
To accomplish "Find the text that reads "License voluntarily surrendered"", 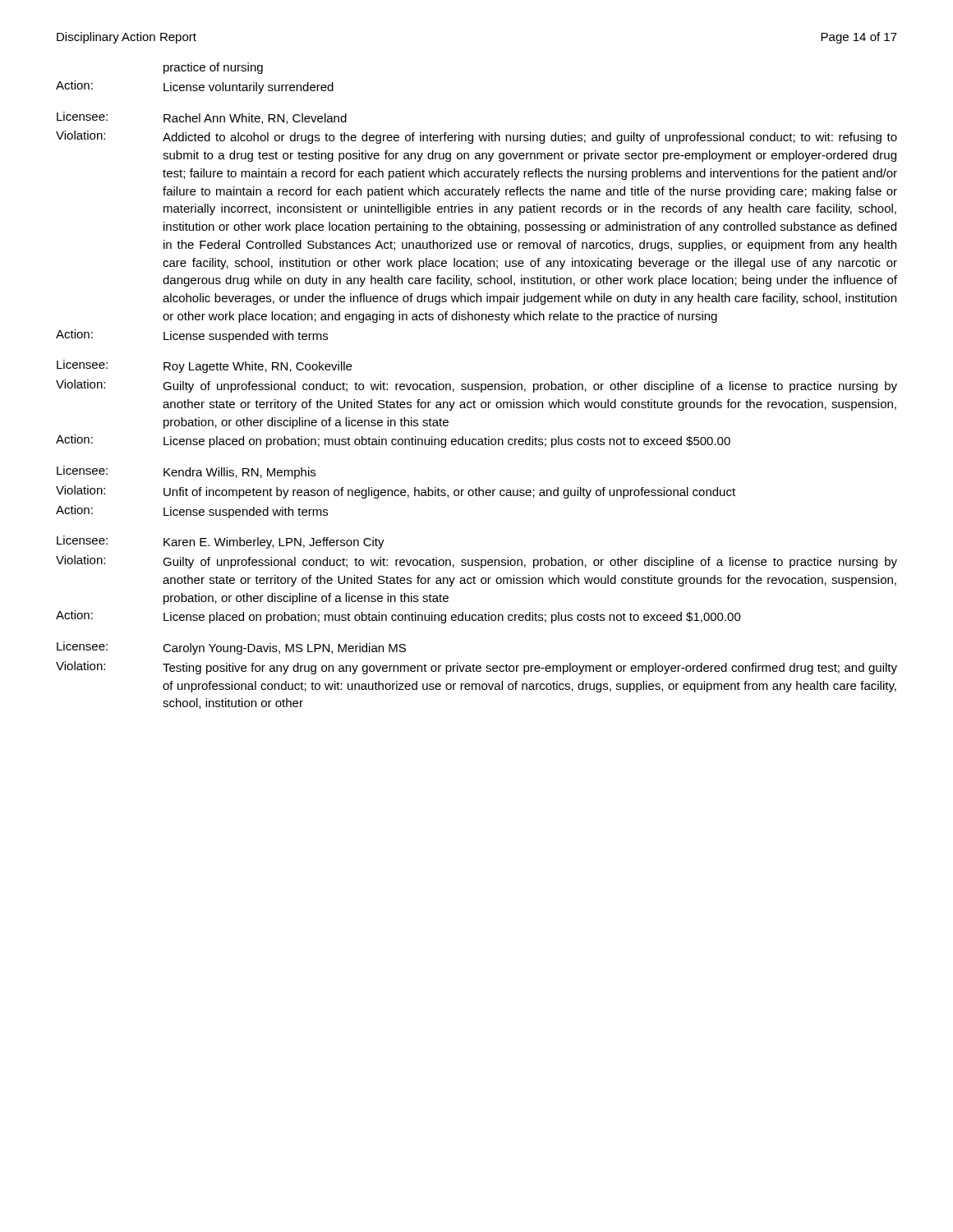I will (248, 86).
